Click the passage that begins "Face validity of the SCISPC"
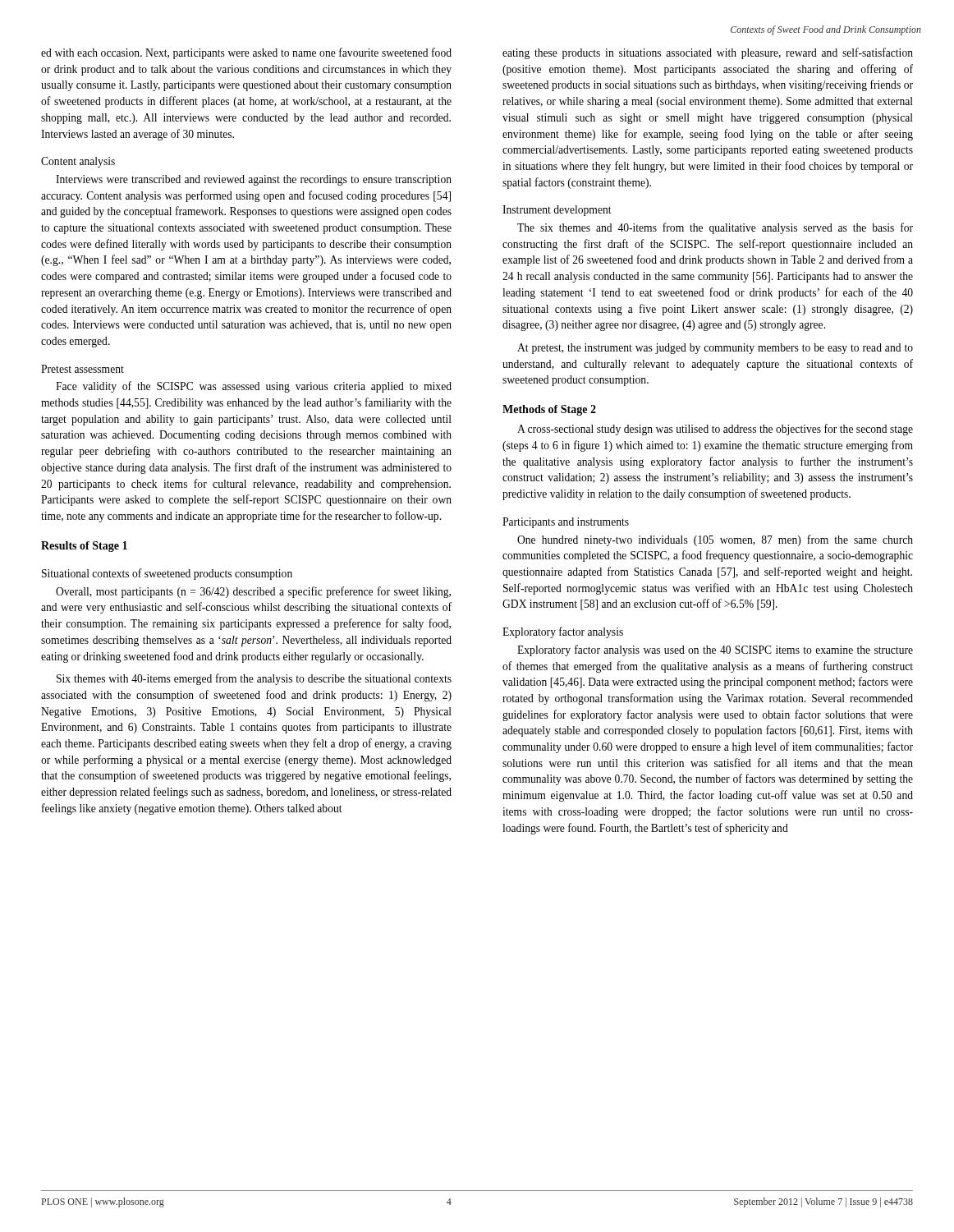This screenshot has height=1232, width=954. click(x=246, y=452)
